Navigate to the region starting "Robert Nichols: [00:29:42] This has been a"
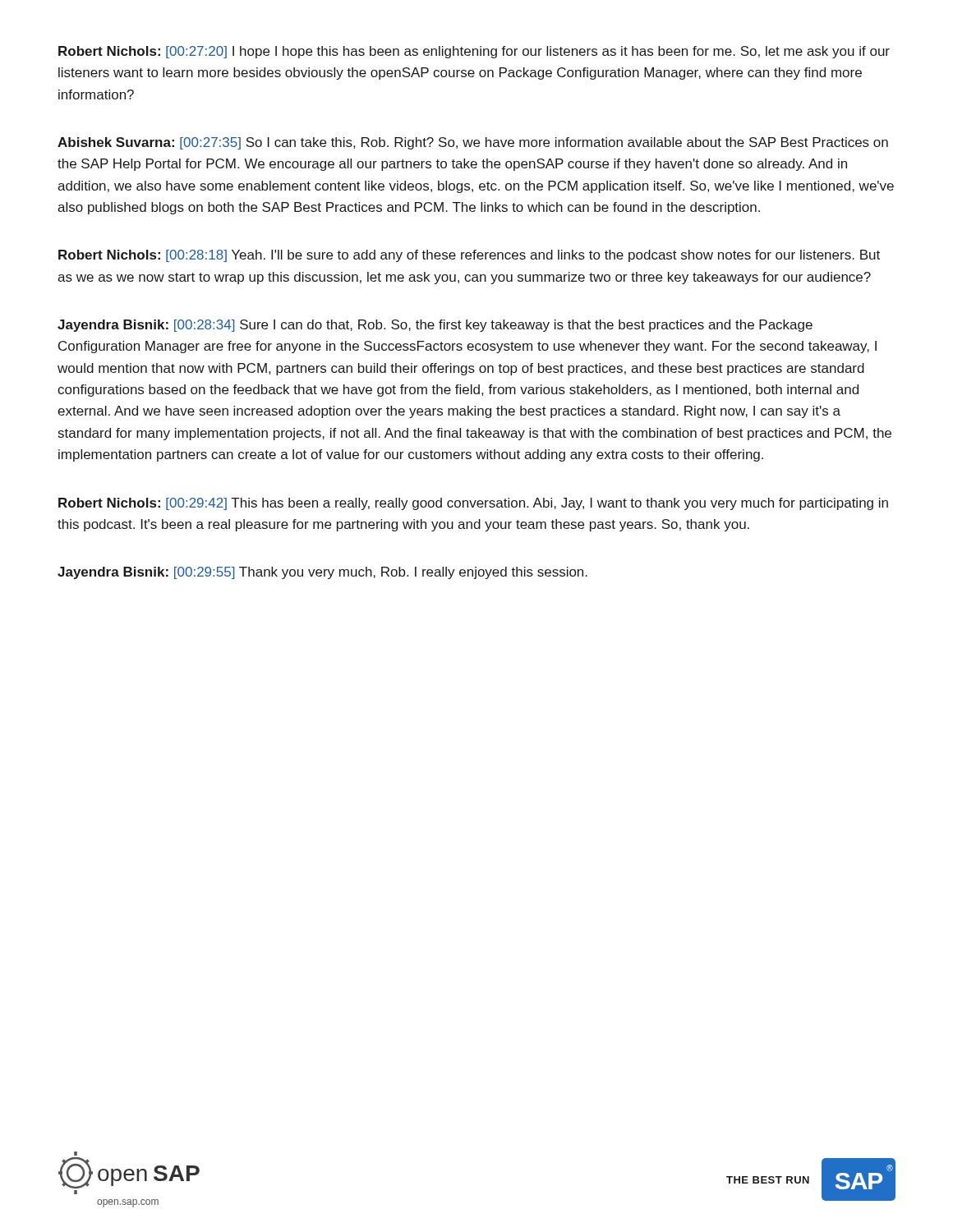 point(473,513)
